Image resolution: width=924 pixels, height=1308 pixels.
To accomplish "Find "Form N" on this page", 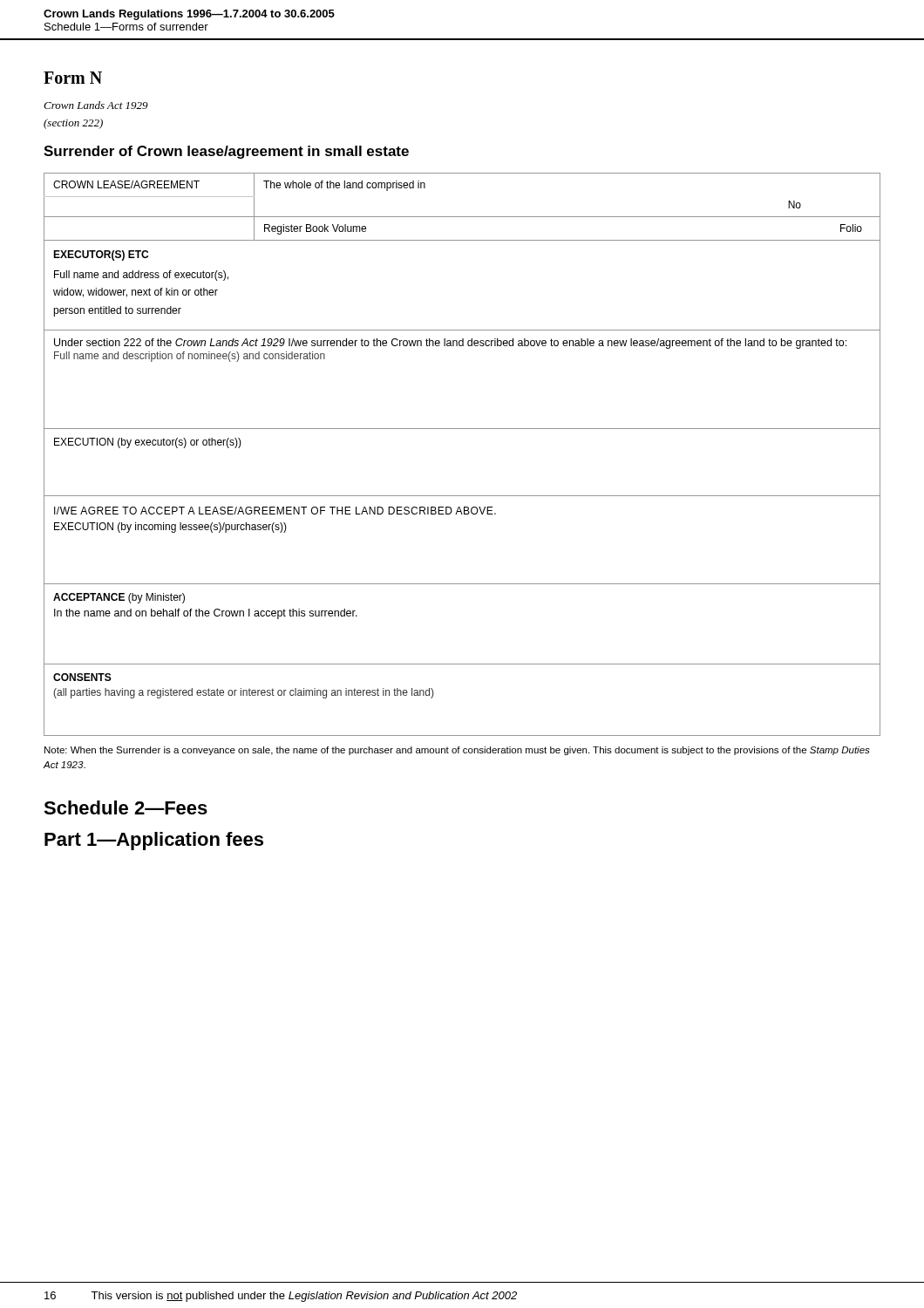I will pyautogui.click(x=73, y=78).
